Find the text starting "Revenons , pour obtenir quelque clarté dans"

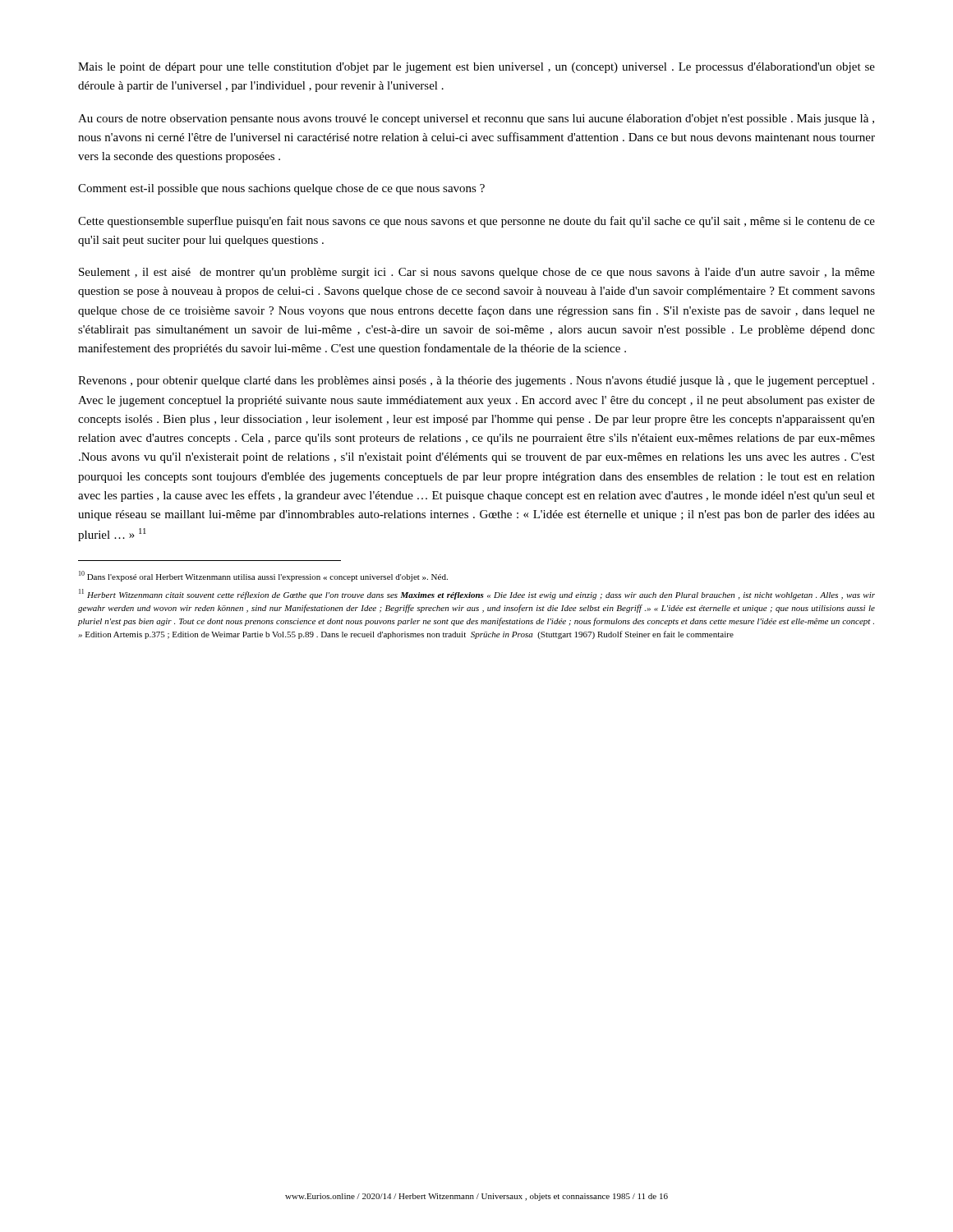476,458
